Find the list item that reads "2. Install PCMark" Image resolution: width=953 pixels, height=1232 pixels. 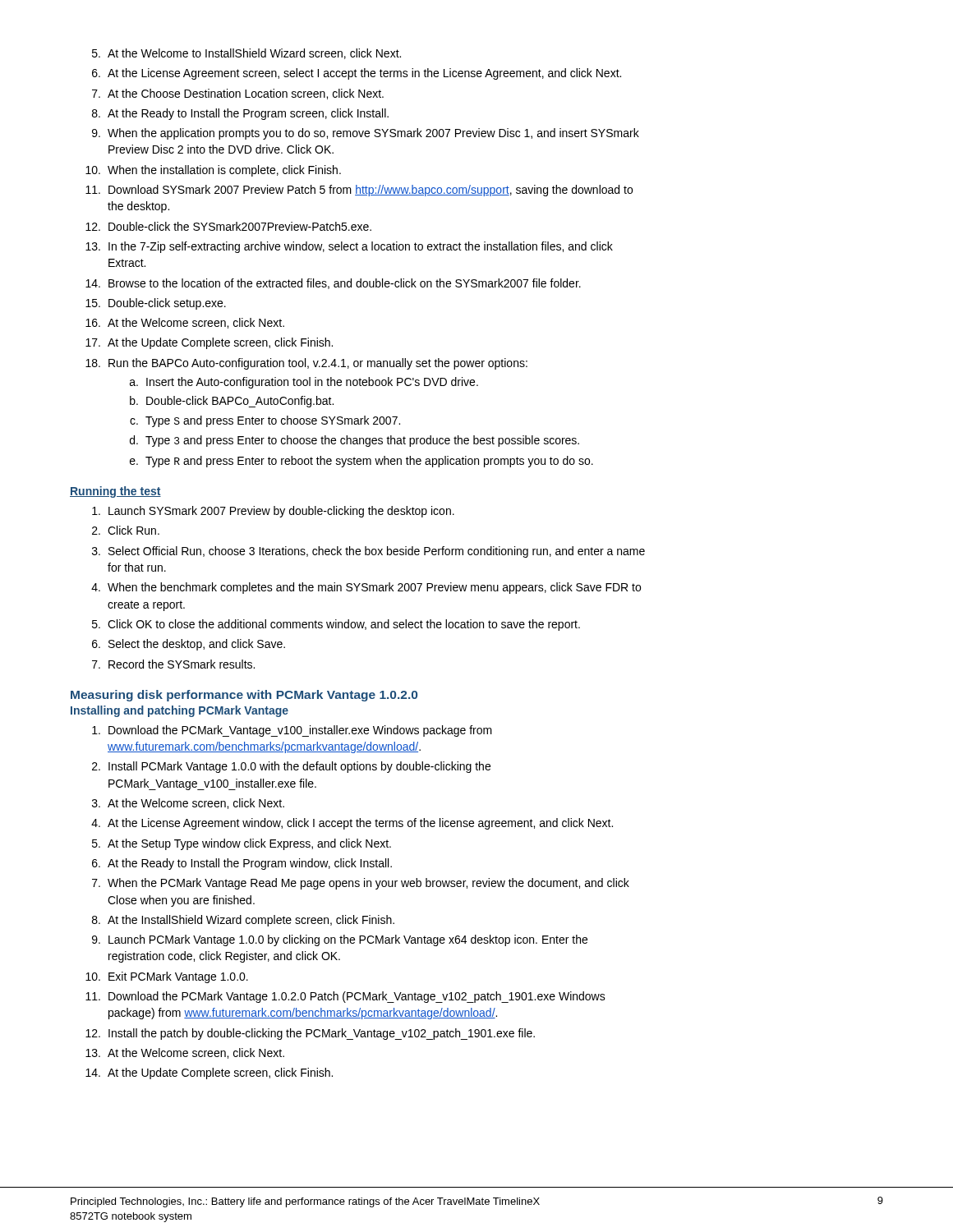coord(476,775)
